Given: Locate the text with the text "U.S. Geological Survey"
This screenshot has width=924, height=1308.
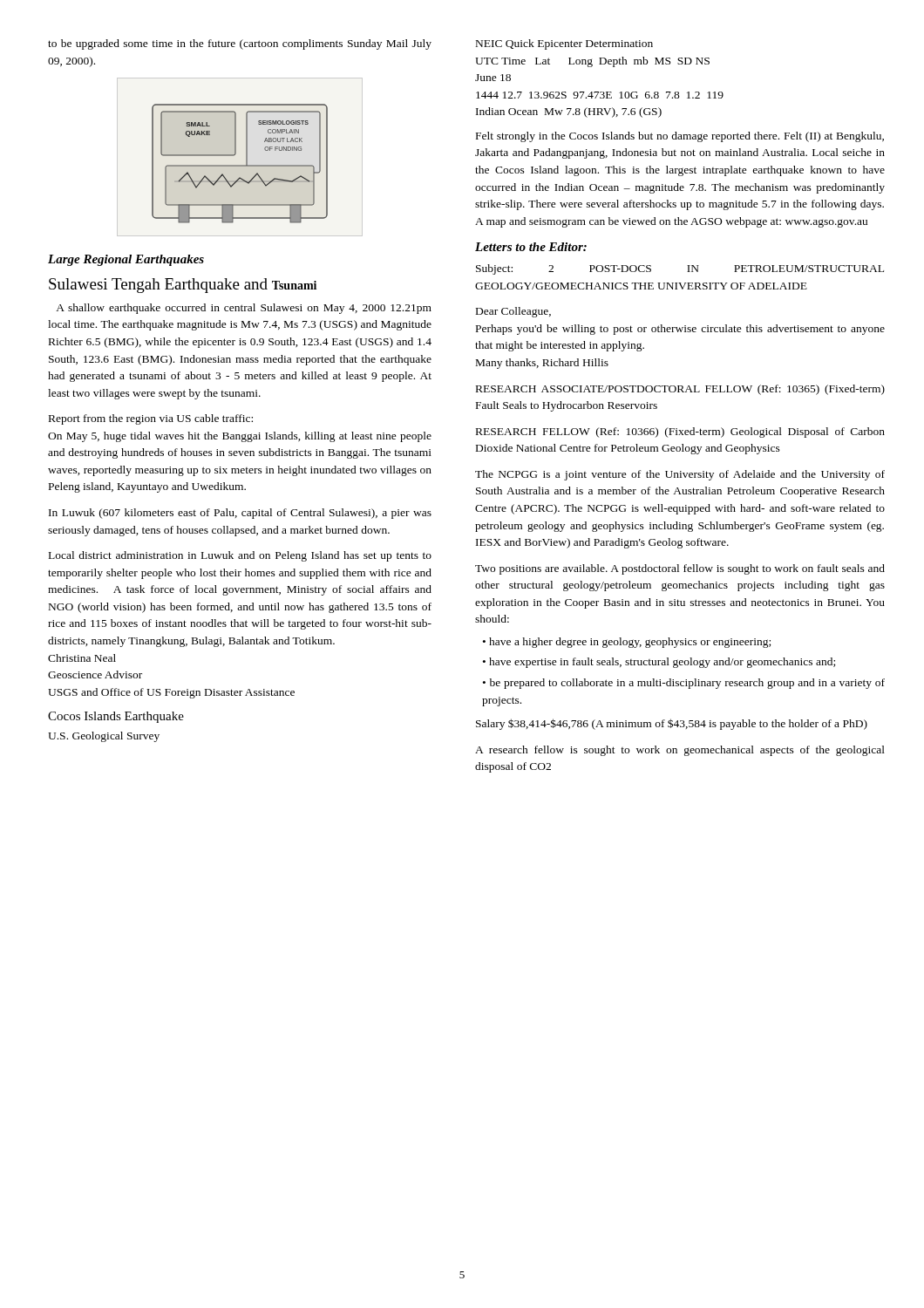Looking at the screenshot, I should tap(104, 736).
